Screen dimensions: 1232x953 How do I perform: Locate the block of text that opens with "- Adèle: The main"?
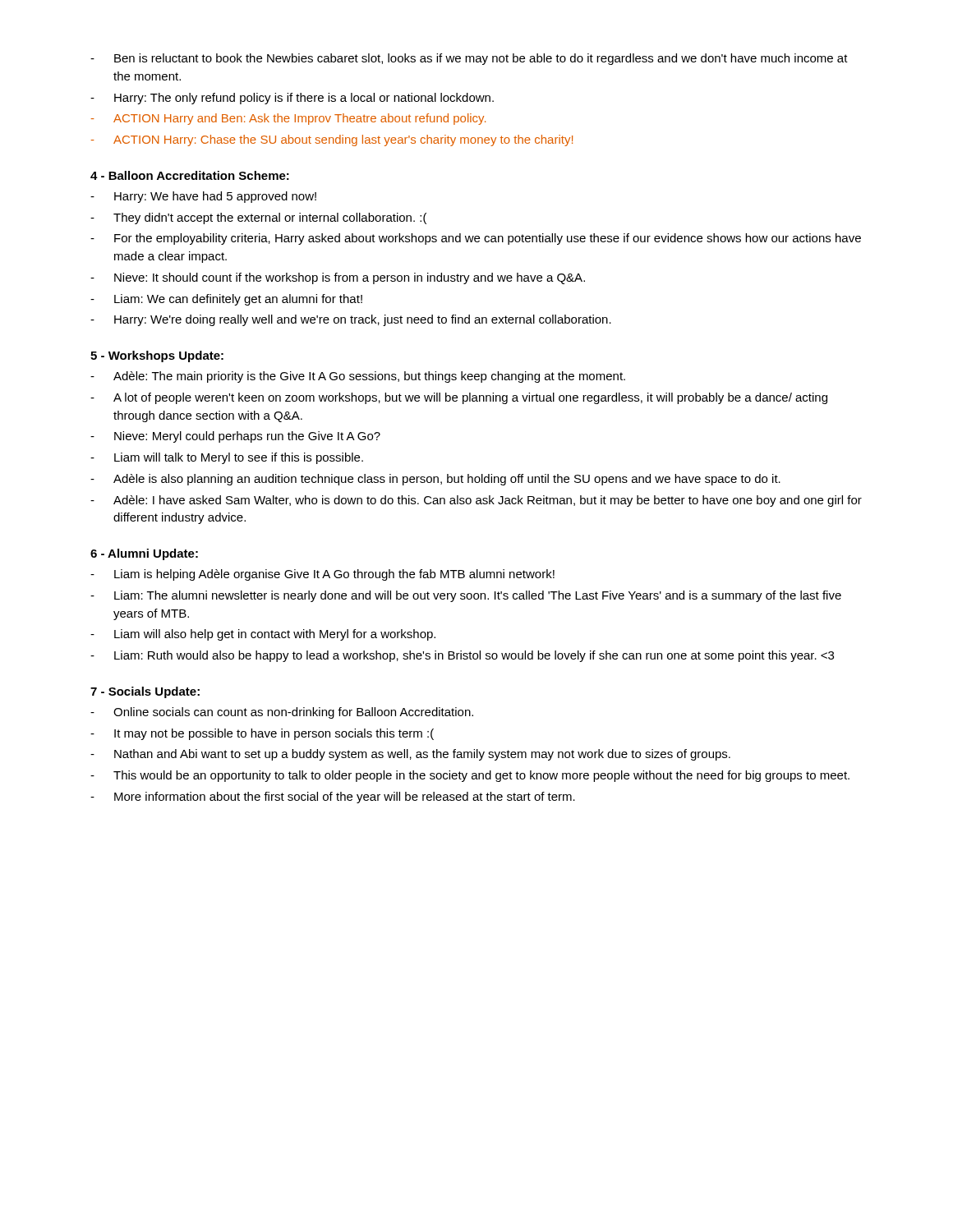coord(476,376)
